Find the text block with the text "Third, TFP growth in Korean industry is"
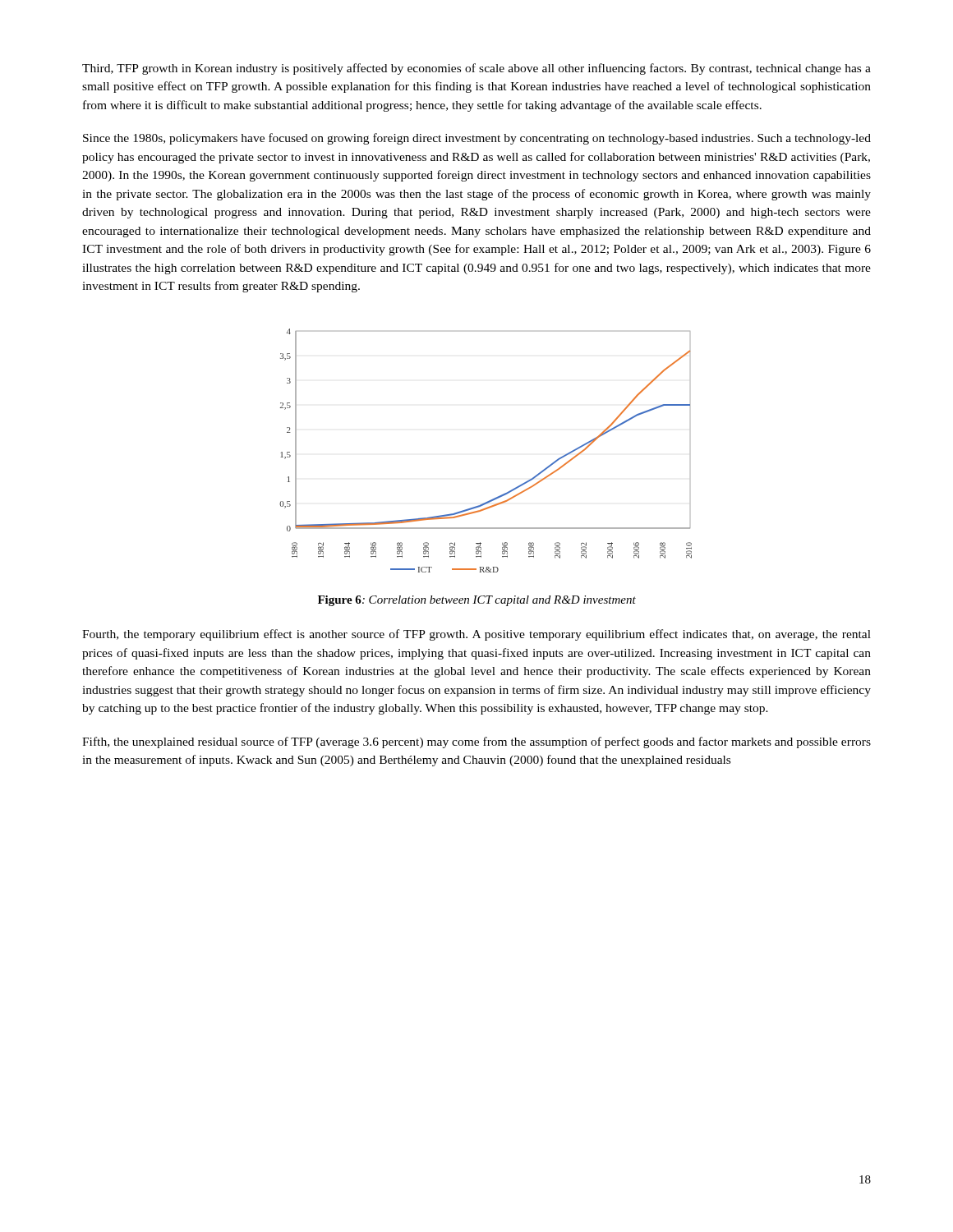Viewport: 953px width, 1232px height. pyautogui.click(x=476, y=86)
